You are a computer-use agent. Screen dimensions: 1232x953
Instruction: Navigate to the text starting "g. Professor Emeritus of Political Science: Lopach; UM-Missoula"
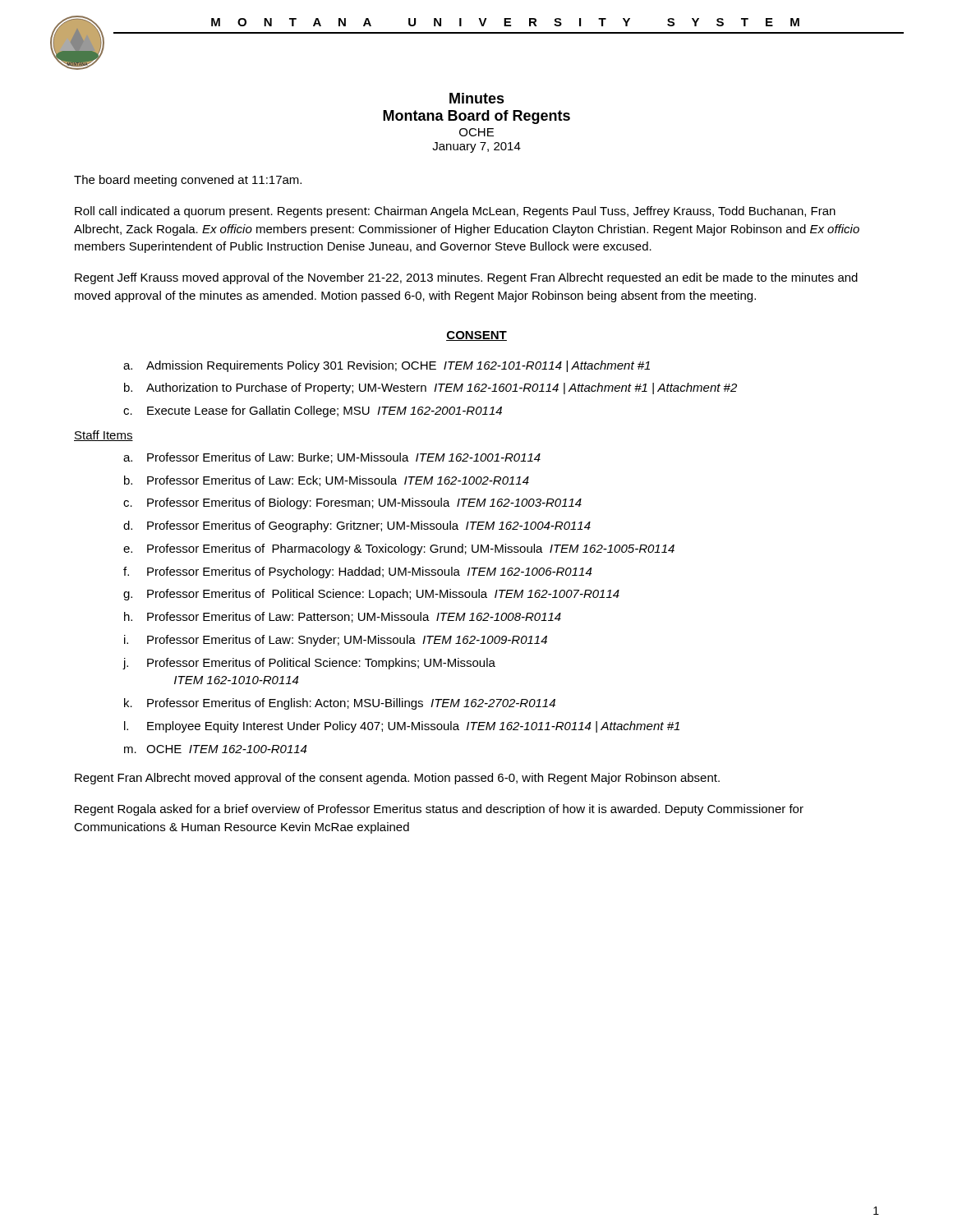pos(501,594)
